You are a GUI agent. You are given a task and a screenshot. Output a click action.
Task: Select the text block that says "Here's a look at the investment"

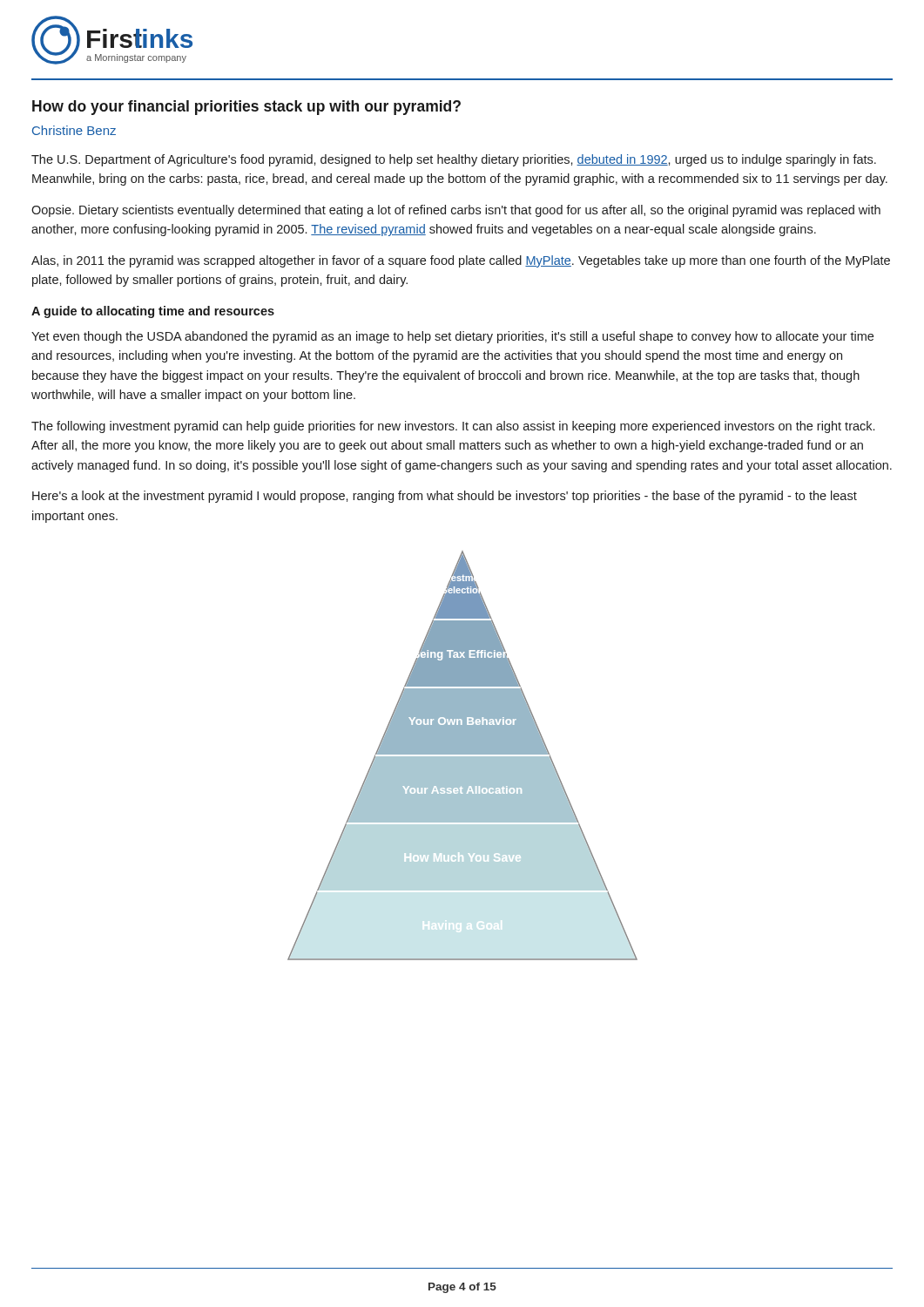click(444, 506)
